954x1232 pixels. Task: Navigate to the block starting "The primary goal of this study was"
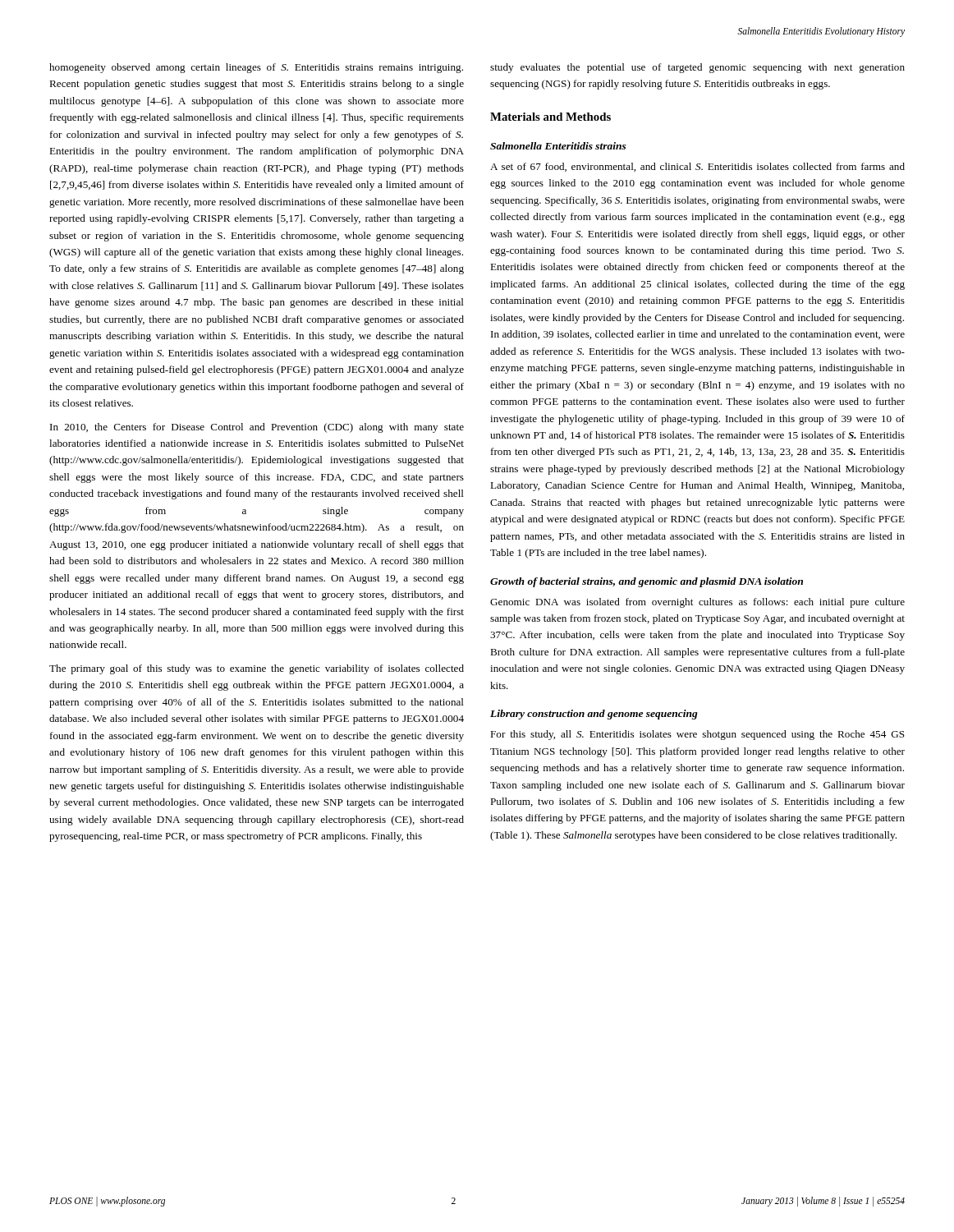(x=257, y=753)
